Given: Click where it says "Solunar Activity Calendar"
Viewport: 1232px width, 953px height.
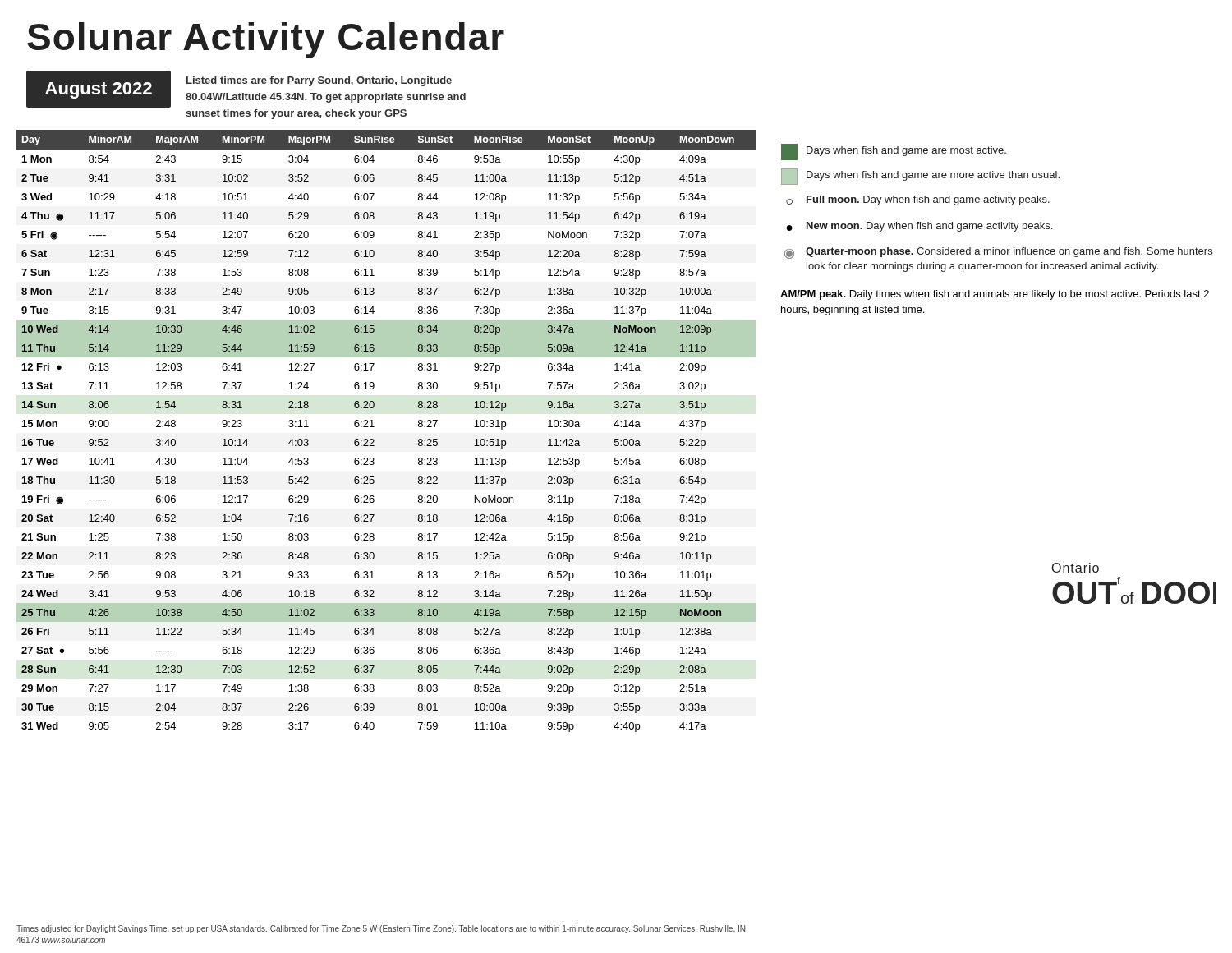Looking at the screenshot, I should [x=266, y=37].
